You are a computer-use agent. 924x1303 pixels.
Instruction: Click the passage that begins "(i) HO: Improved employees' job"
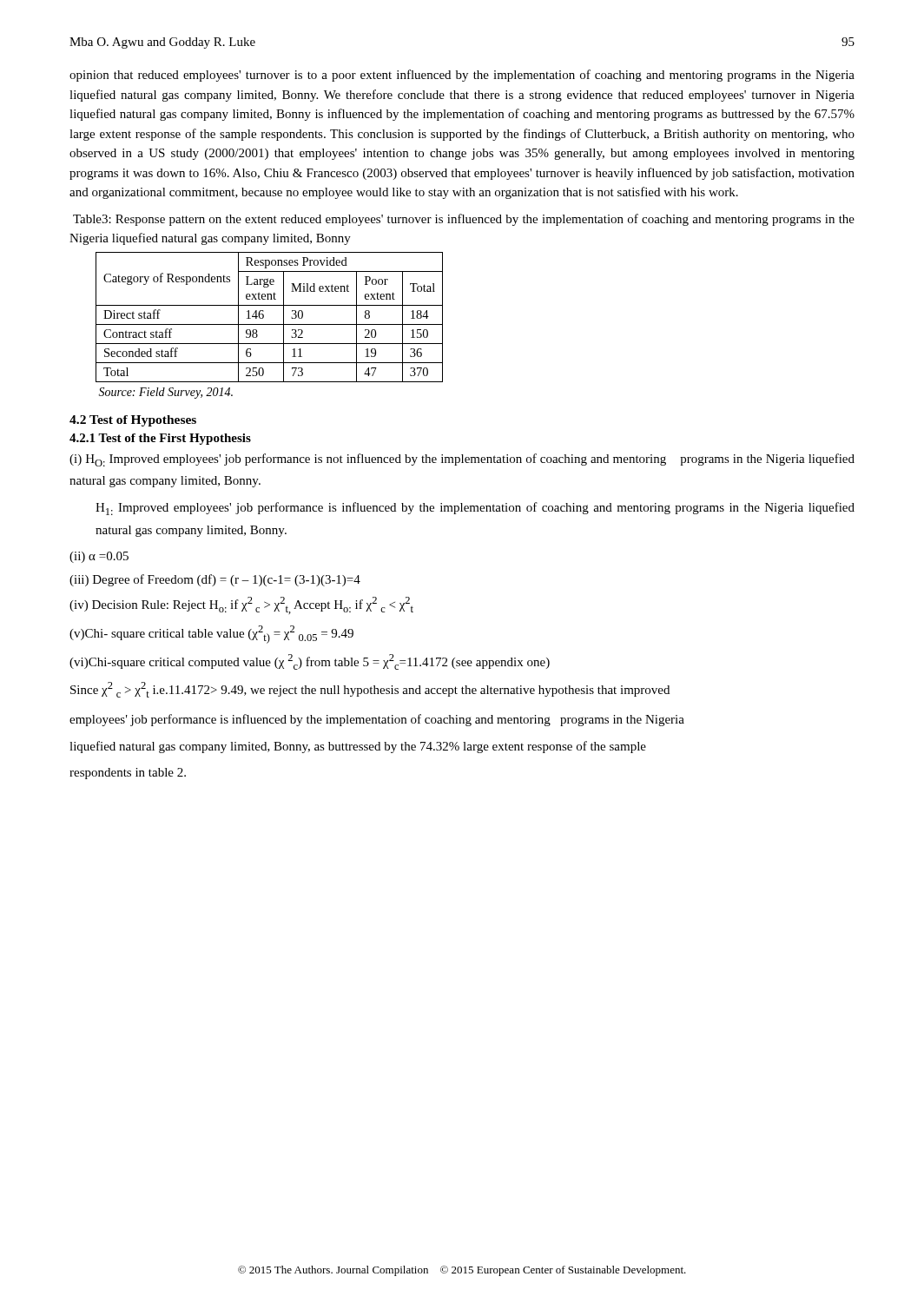tap(462, 470)
